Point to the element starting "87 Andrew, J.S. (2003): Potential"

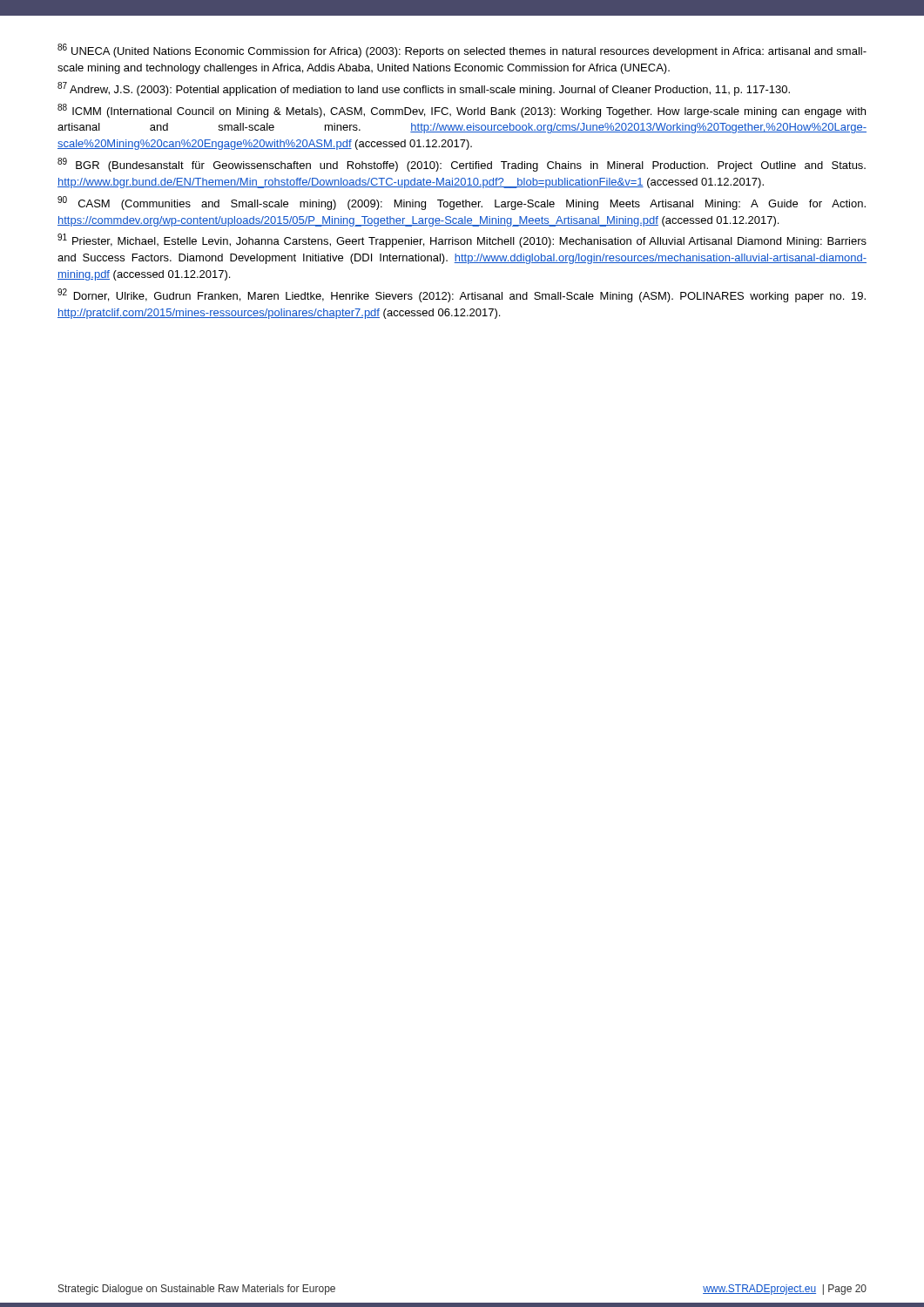coord(424,89)
